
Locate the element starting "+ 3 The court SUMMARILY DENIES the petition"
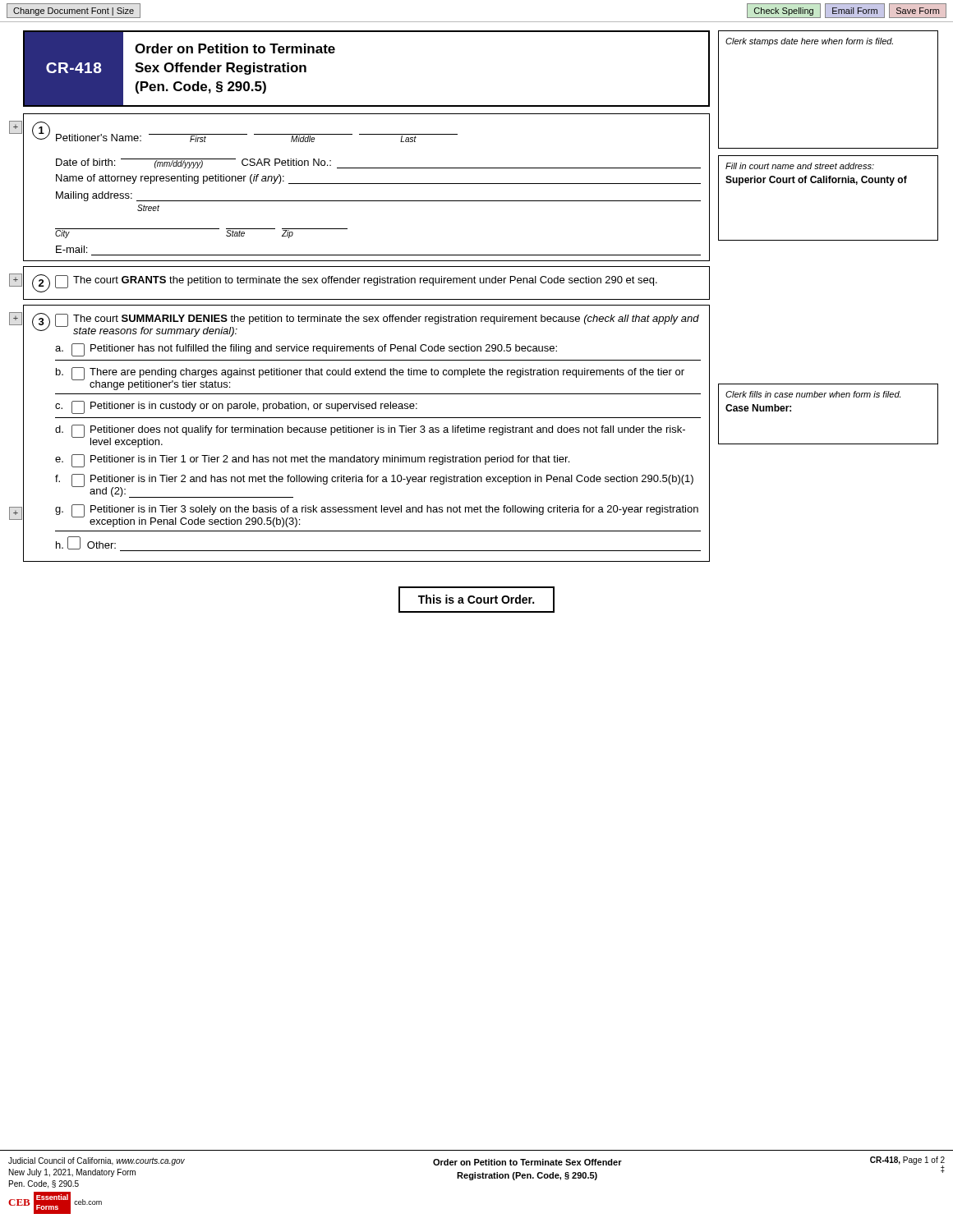[x=362, y=431]
